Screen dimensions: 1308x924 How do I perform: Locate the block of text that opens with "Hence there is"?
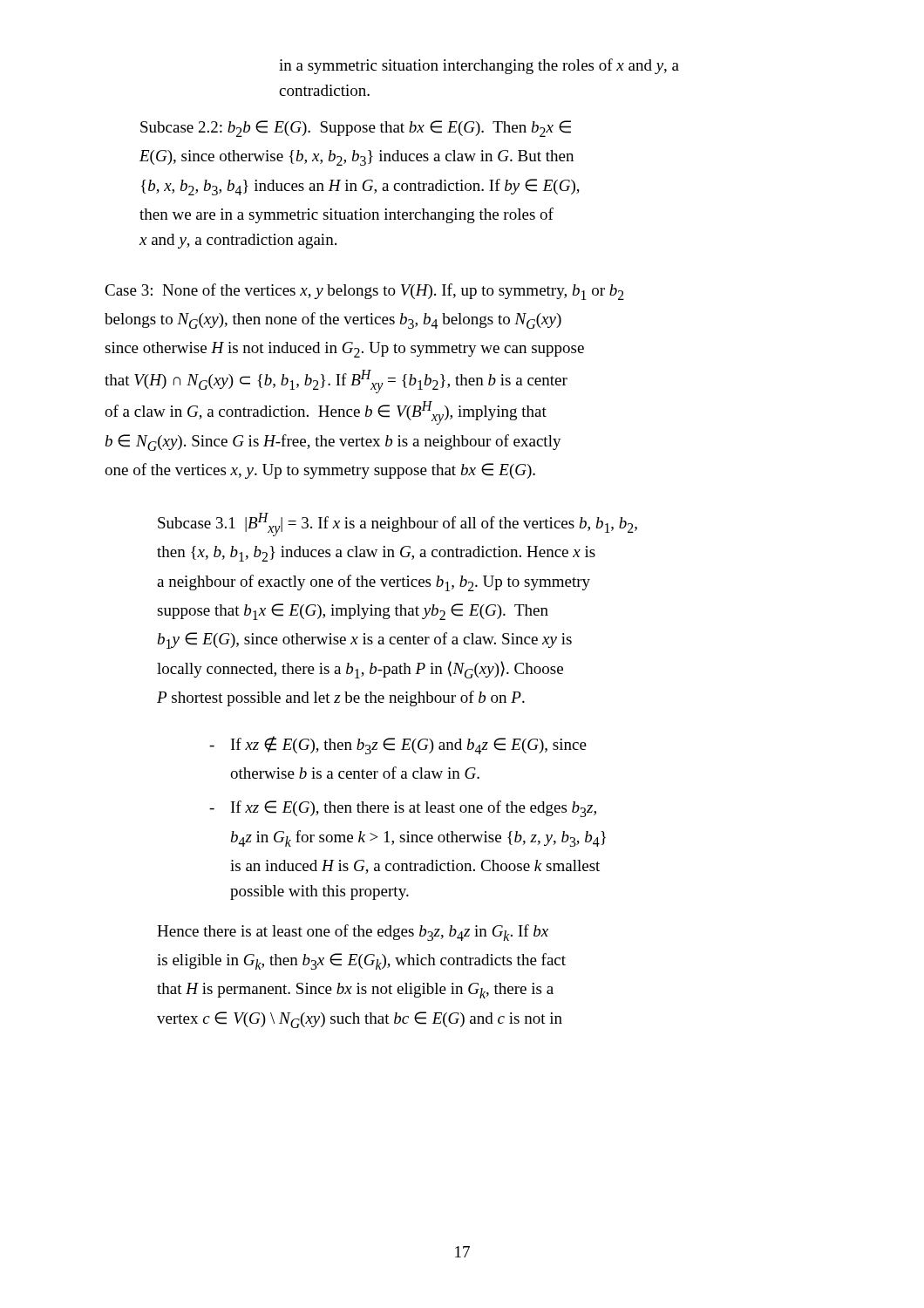pos(497,976)
